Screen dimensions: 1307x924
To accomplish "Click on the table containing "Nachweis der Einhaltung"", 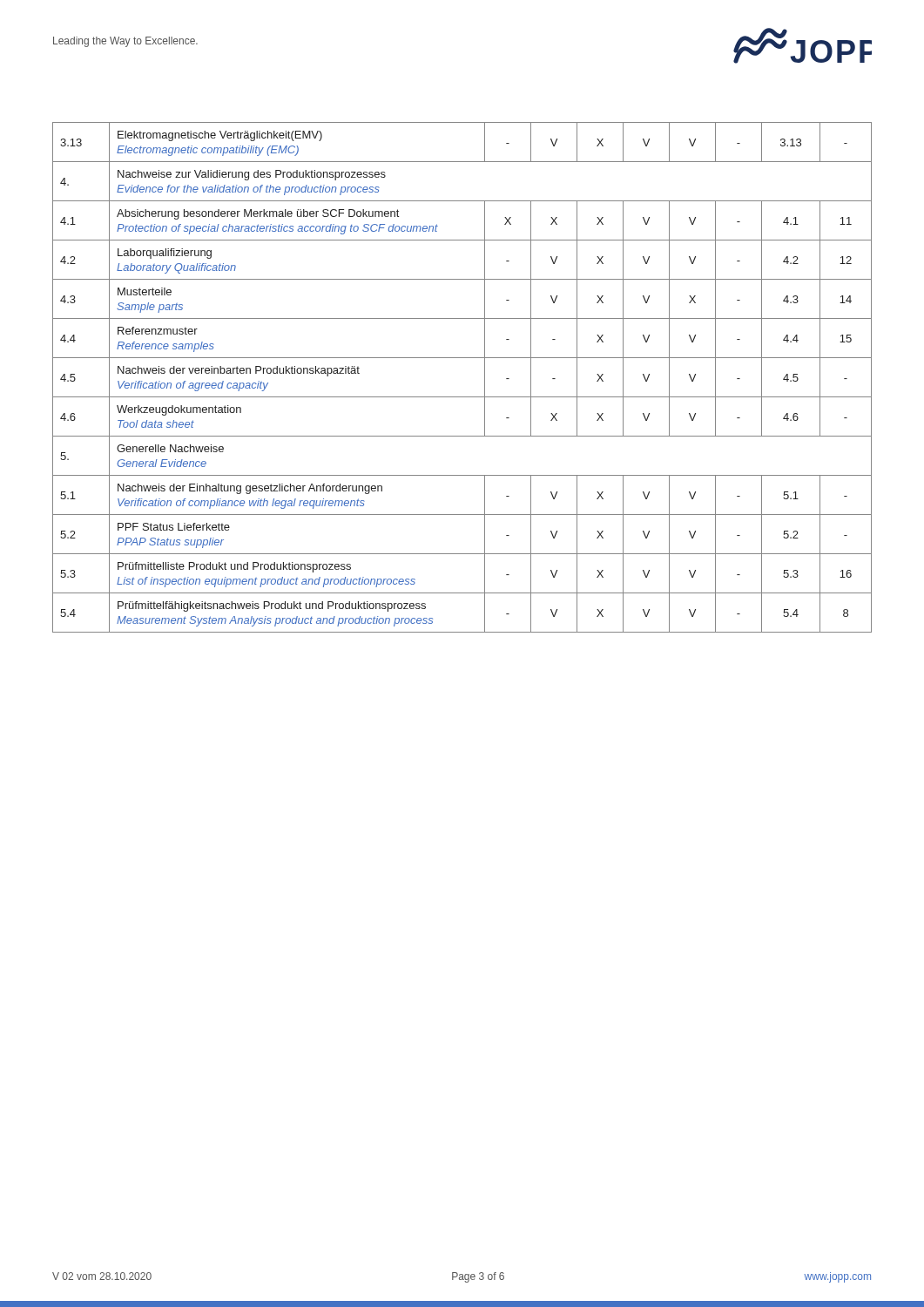I will (x=462, y=377).
